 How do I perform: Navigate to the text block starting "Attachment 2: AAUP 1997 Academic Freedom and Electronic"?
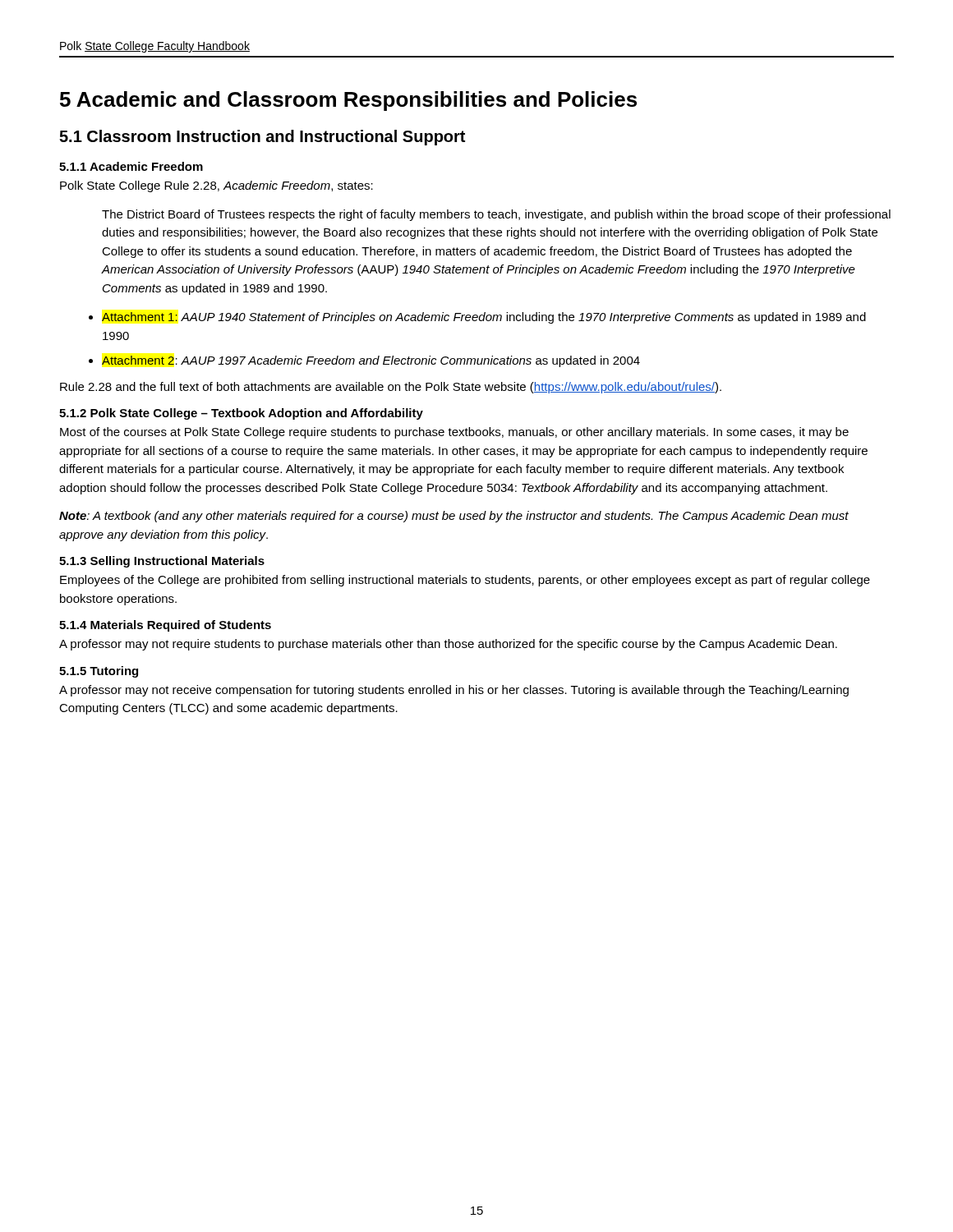[x=371, y=360]
